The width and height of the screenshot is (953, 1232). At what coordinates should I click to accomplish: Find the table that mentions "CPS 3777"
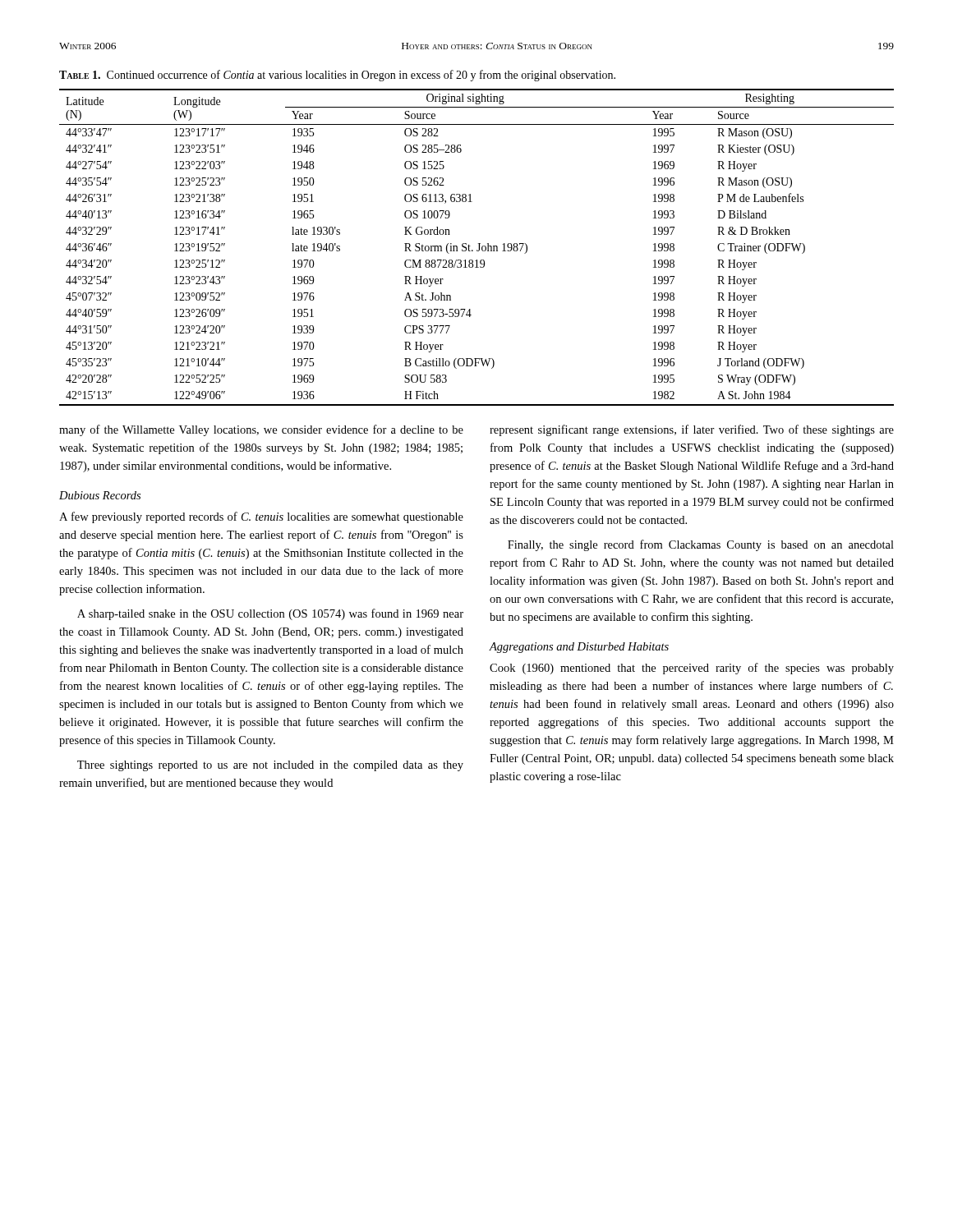tap(476, 247)
